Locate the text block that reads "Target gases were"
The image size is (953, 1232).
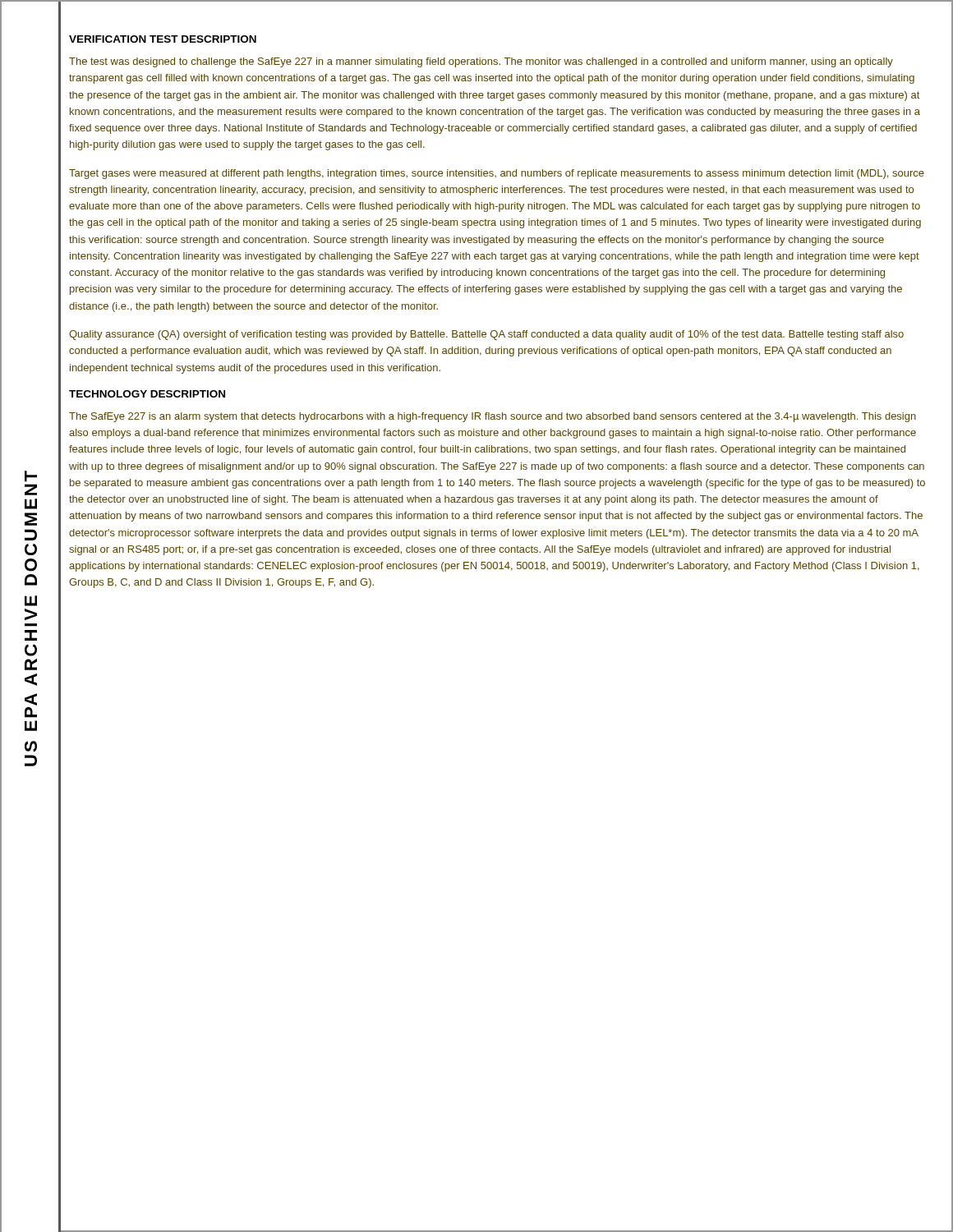pos(497,239)
